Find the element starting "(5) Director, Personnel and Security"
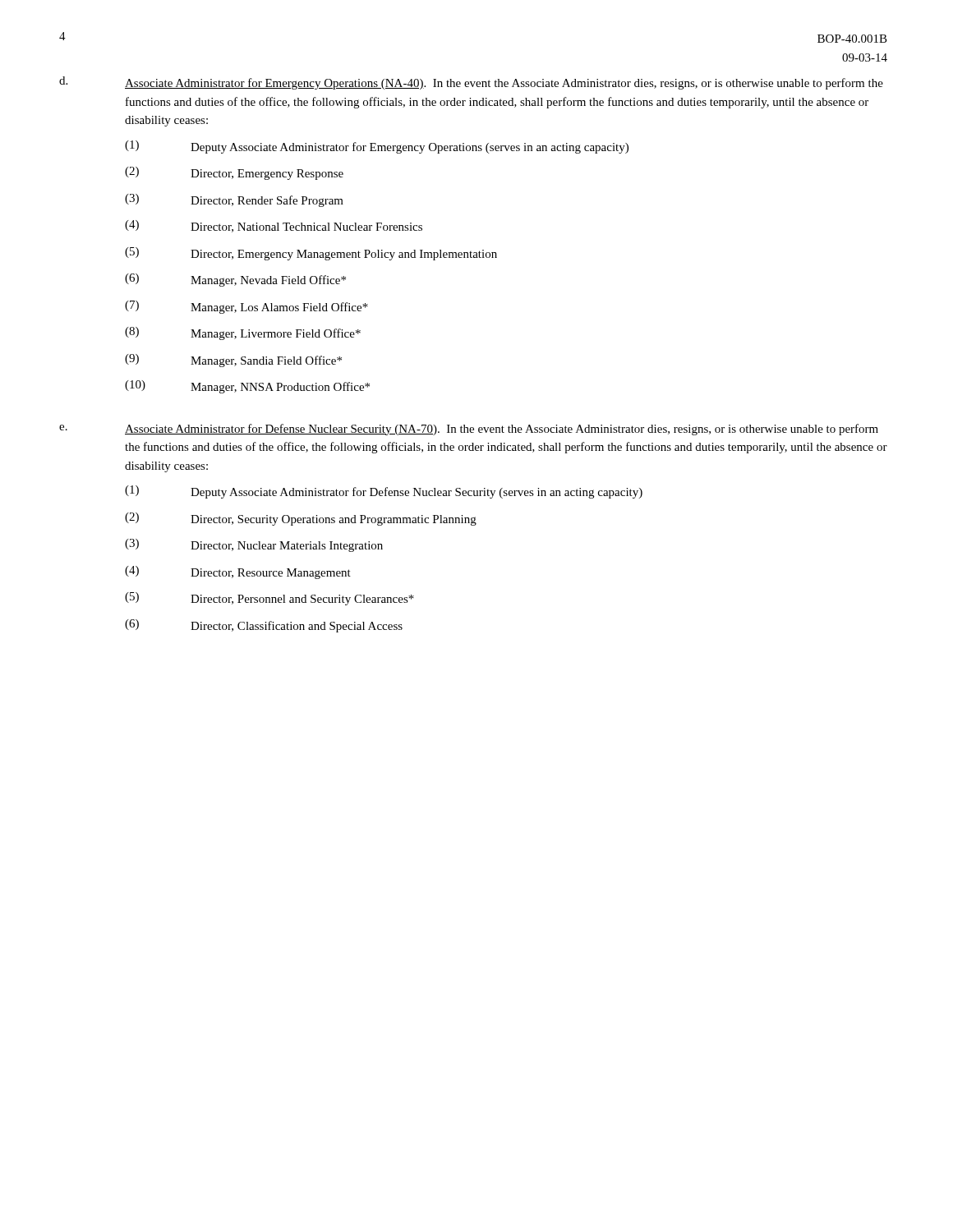Viewport: 953px width, 1232px height. [x=269, y=599]
